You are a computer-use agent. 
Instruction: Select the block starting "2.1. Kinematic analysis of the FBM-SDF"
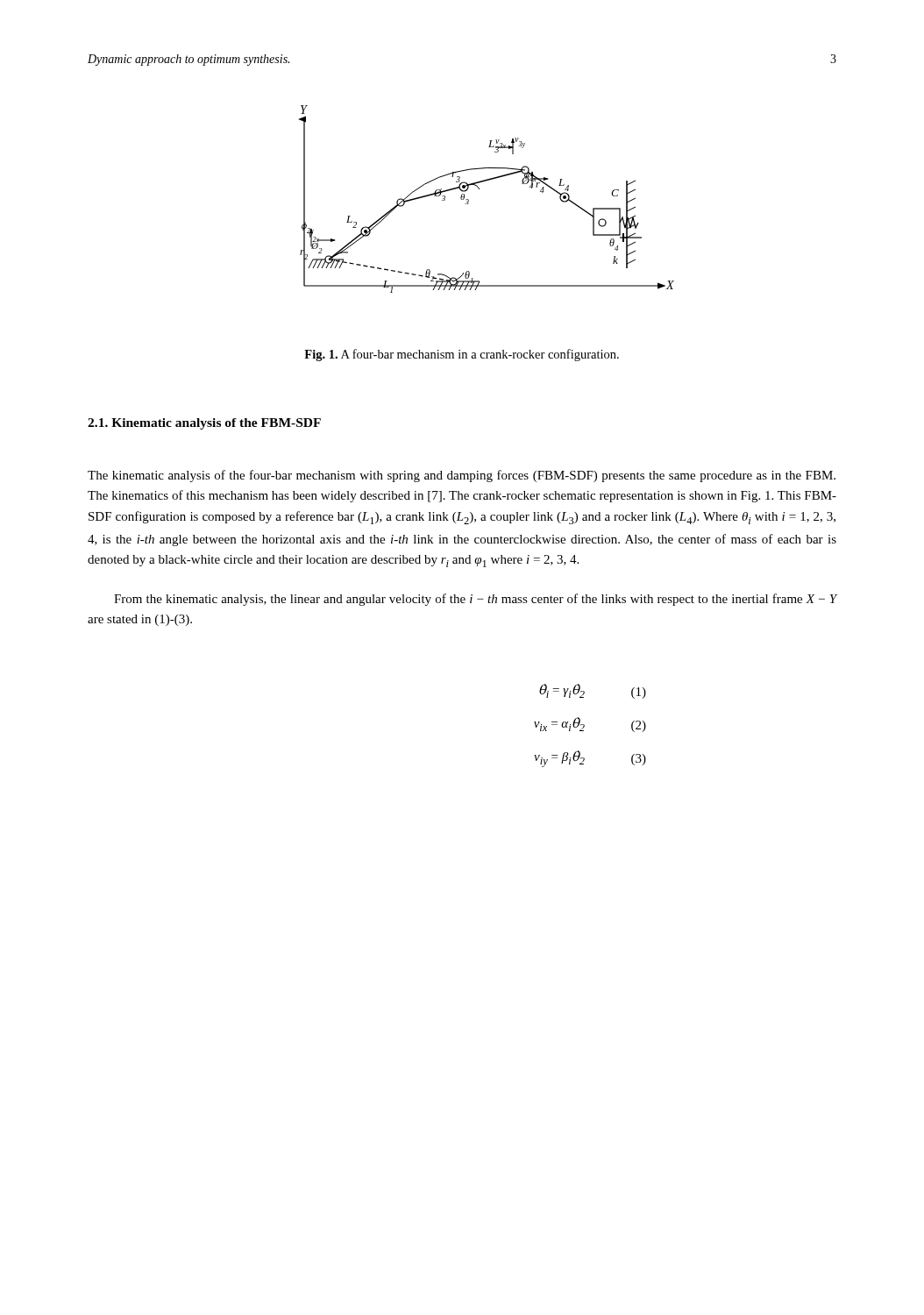[x=204, y=422]
